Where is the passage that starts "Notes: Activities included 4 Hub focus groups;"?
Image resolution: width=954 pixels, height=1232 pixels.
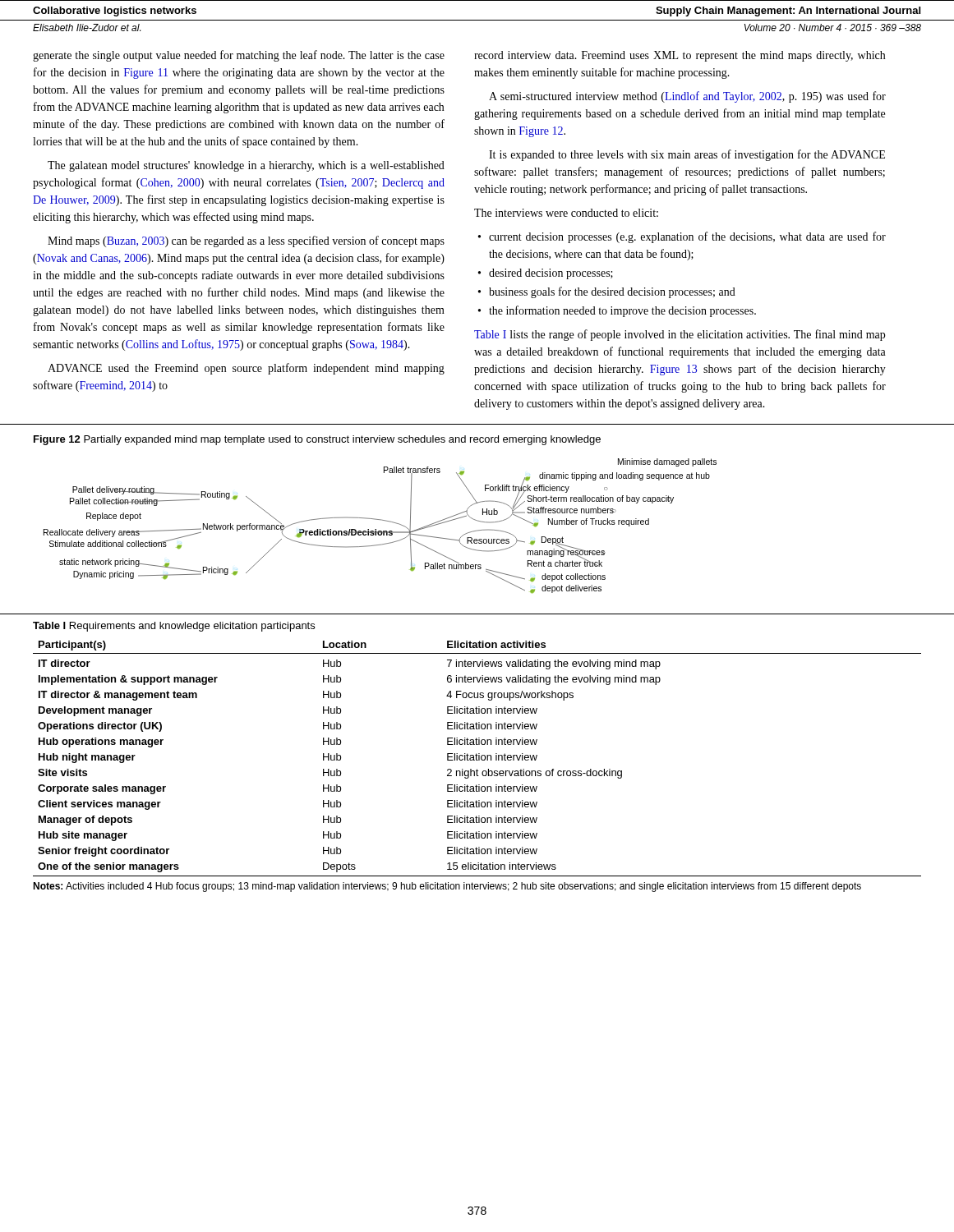click(x=447, y=886)
